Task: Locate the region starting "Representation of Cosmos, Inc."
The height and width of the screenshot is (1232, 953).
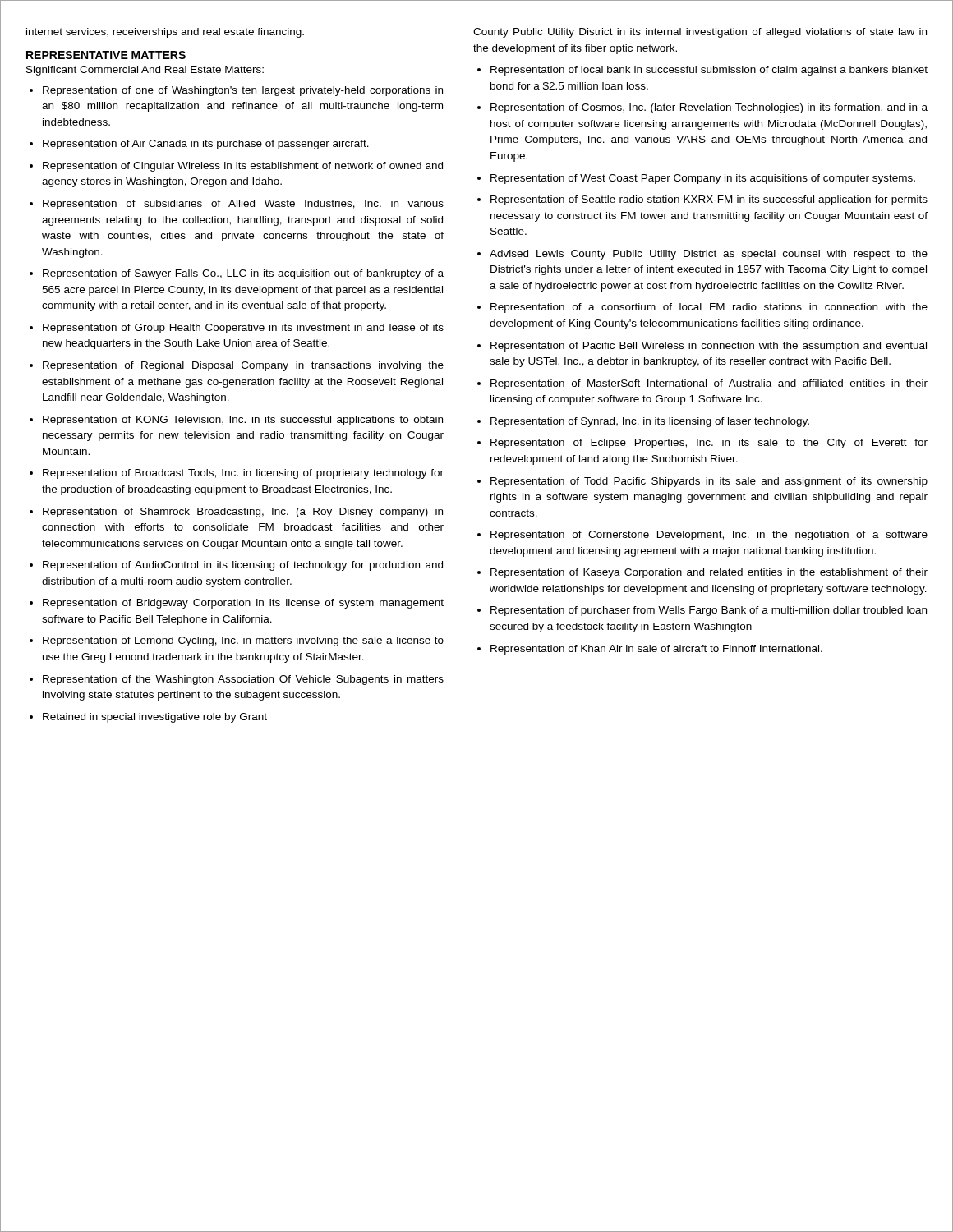Action: pos(709,132)
